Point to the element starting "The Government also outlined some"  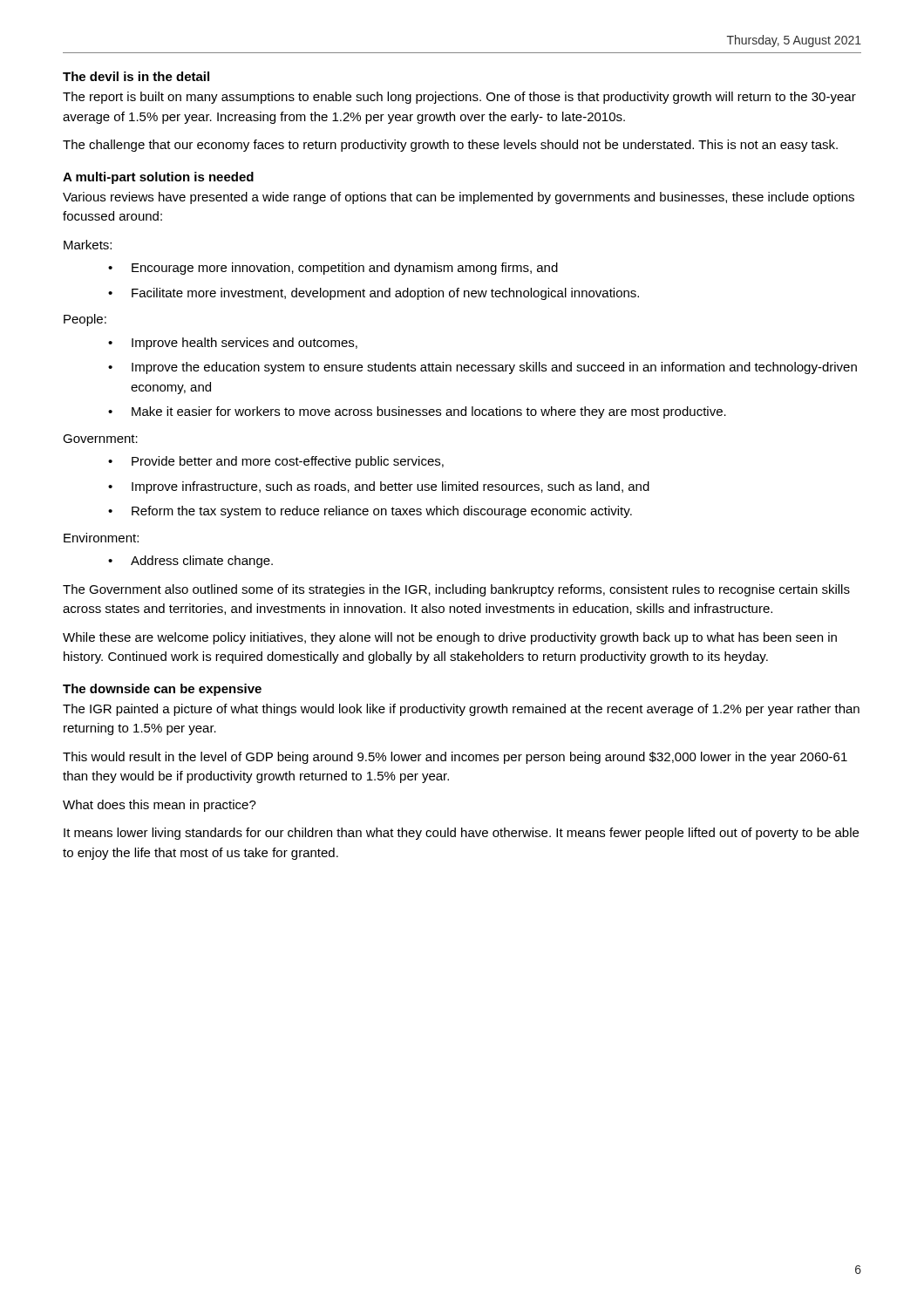click(x=456, y=598)
